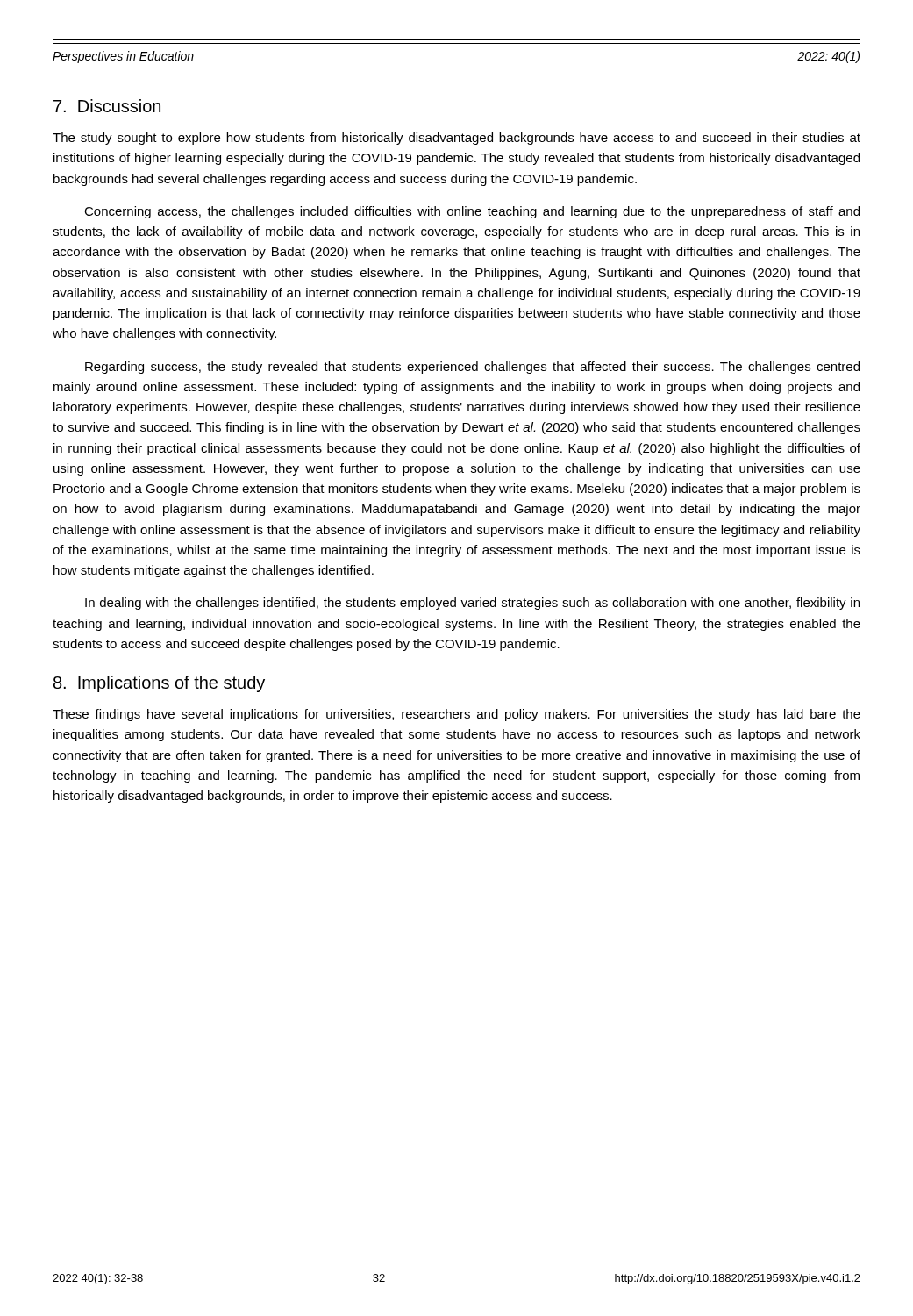Find the text block that reads "Regarding success, the study revealed that students experienced"
The image size is (913, 1316).
(x=456, y=468)
